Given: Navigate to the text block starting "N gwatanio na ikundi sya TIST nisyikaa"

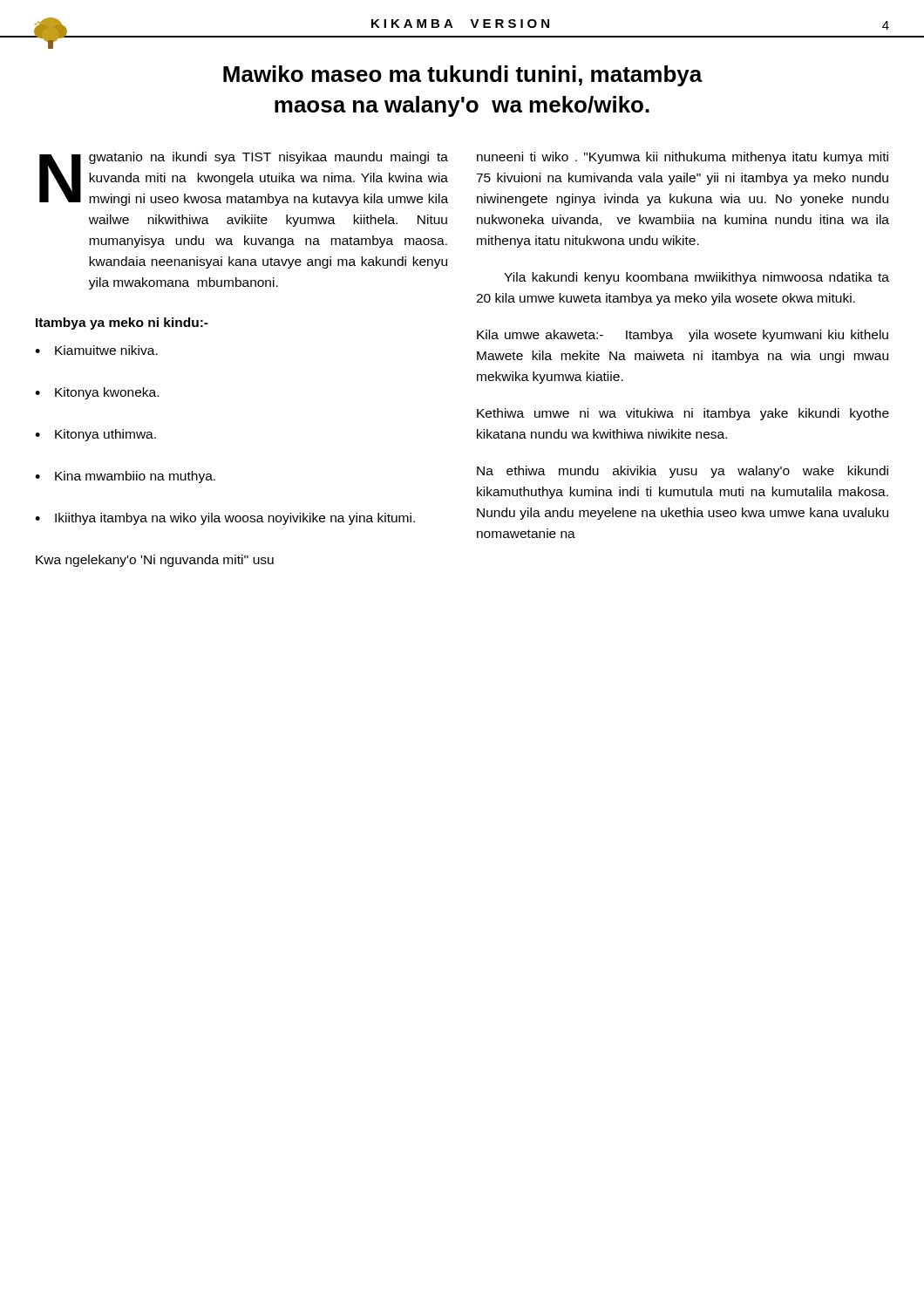Looking at the screenshot, I should coord(241,220).
